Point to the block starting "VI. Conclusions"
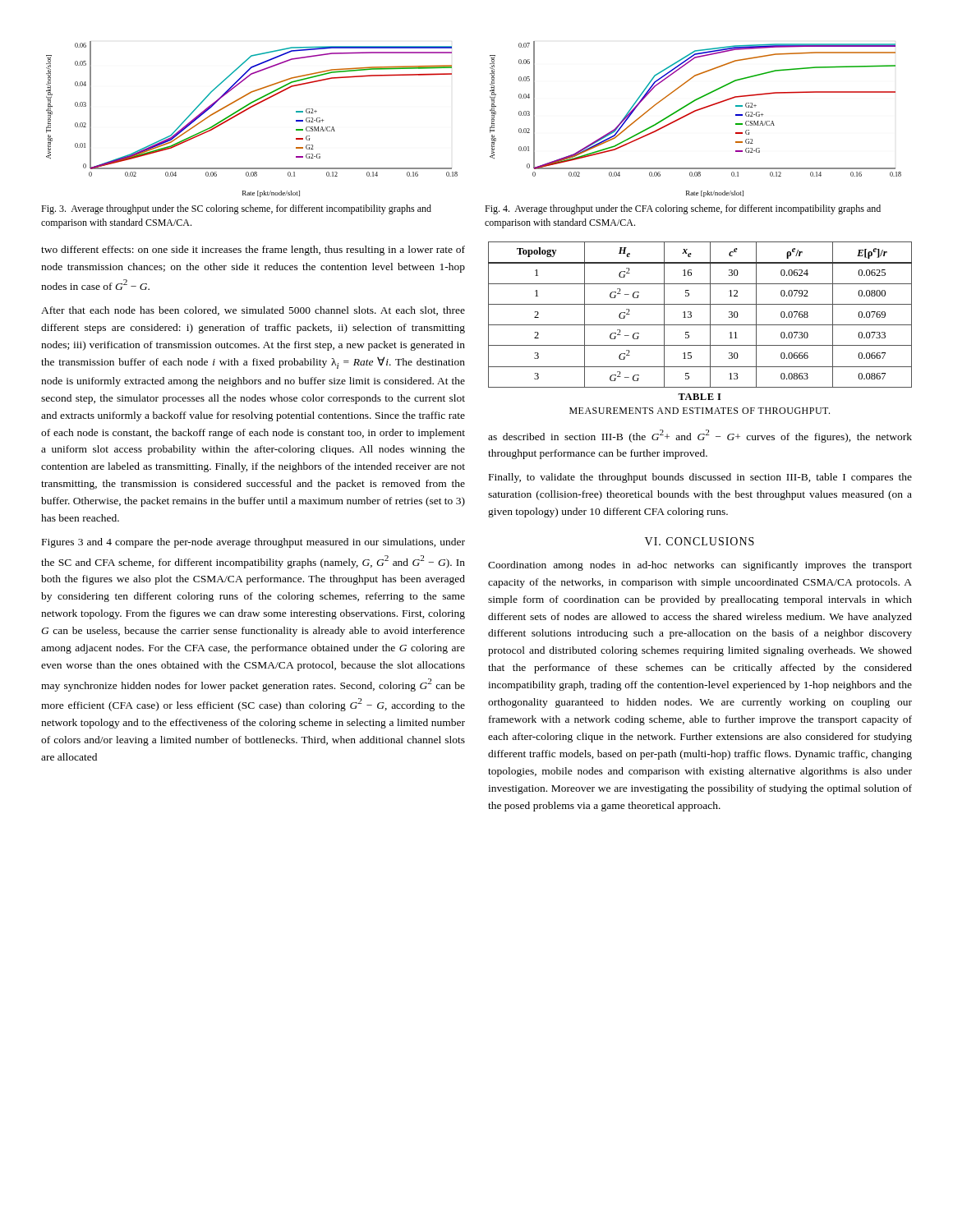Image resolution: width=953 pixels, height=1232 pixels. pos(700,541)
